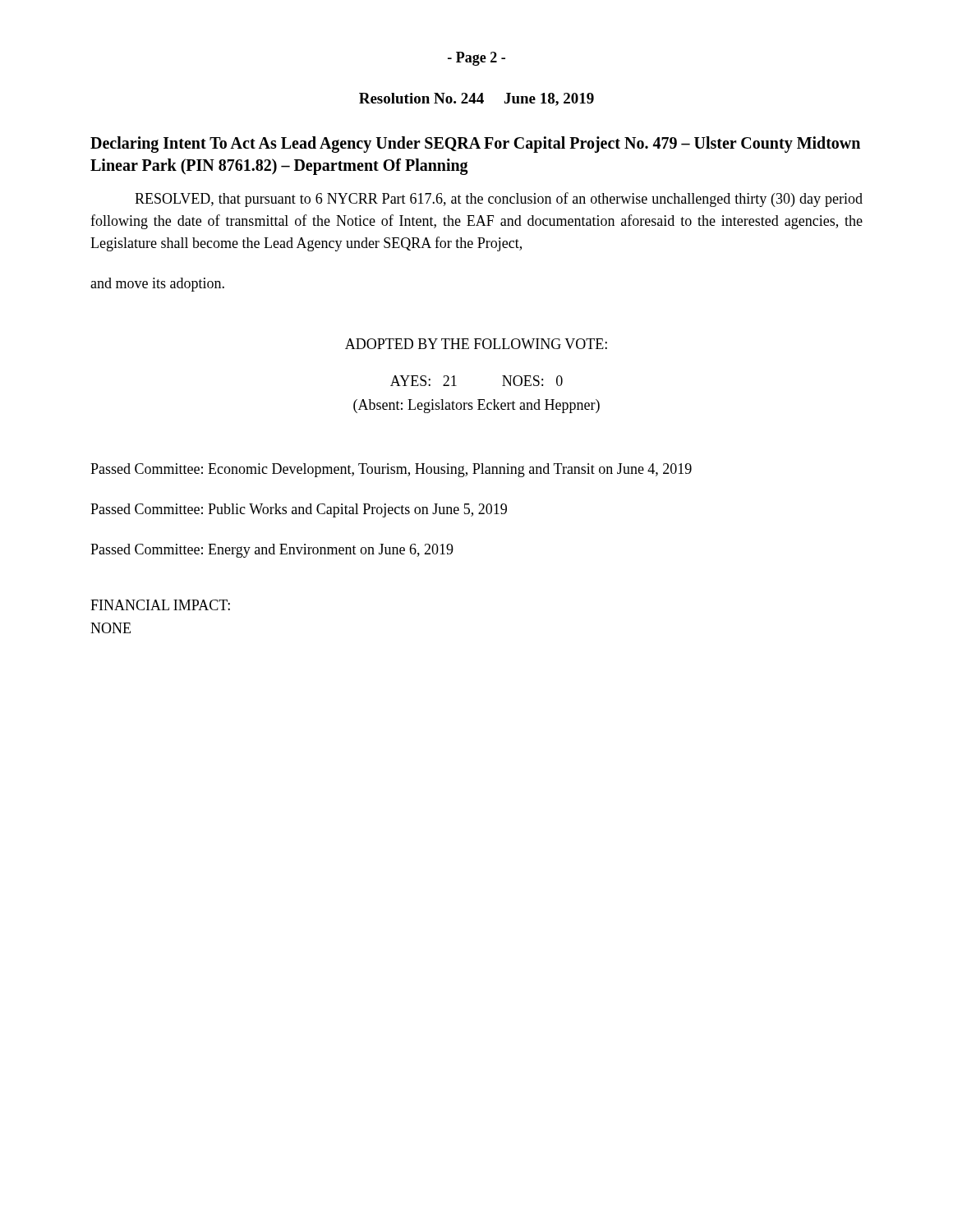The height and width of the screenshot is (1232, 953).
Task: Find the element starting "Declaring Intent To Act As"
Action: pyautogui.click(x=475, y=154)
